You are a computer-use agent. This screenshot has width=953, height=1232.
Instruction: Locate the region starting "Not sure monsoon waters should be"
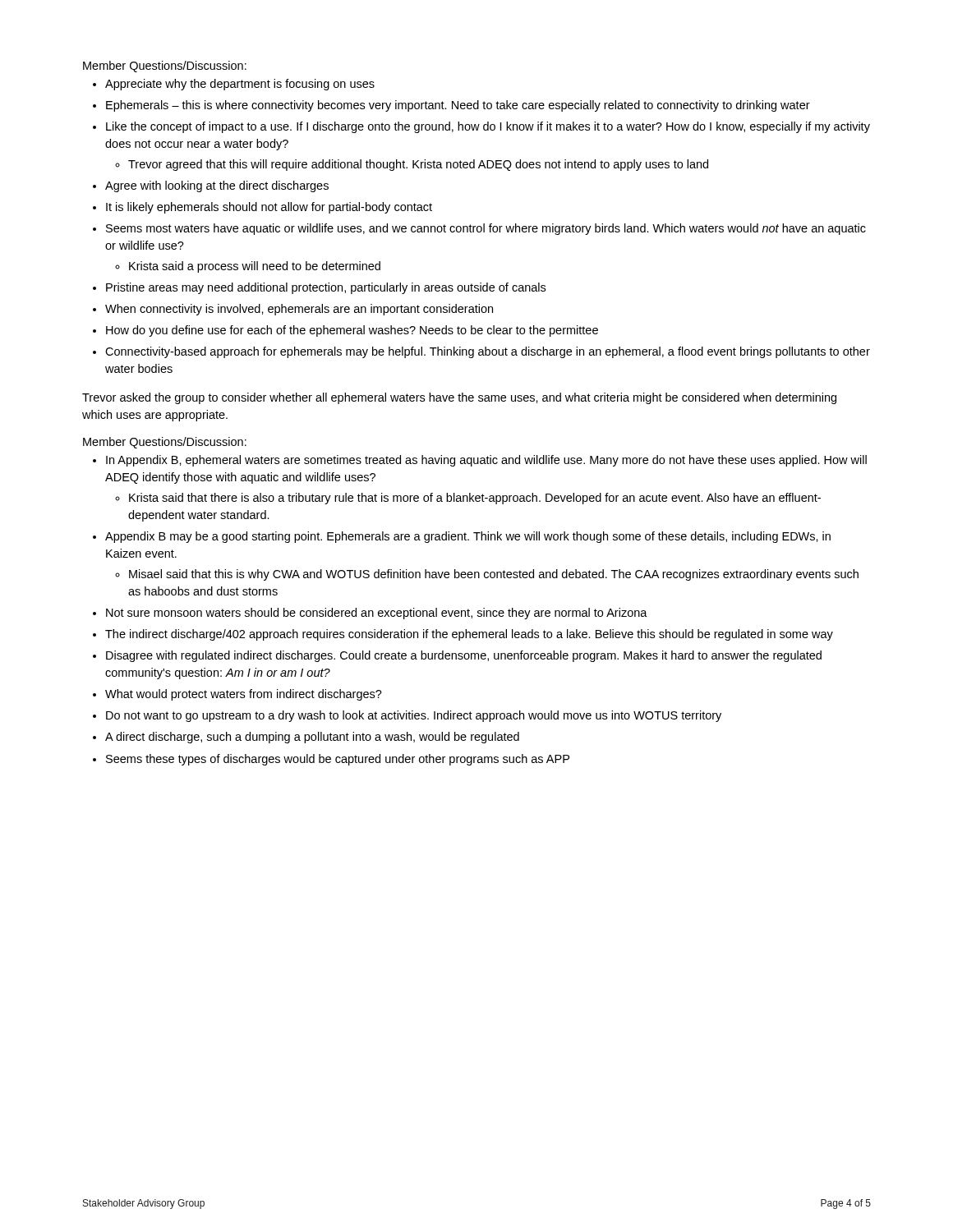click(376, 613)
